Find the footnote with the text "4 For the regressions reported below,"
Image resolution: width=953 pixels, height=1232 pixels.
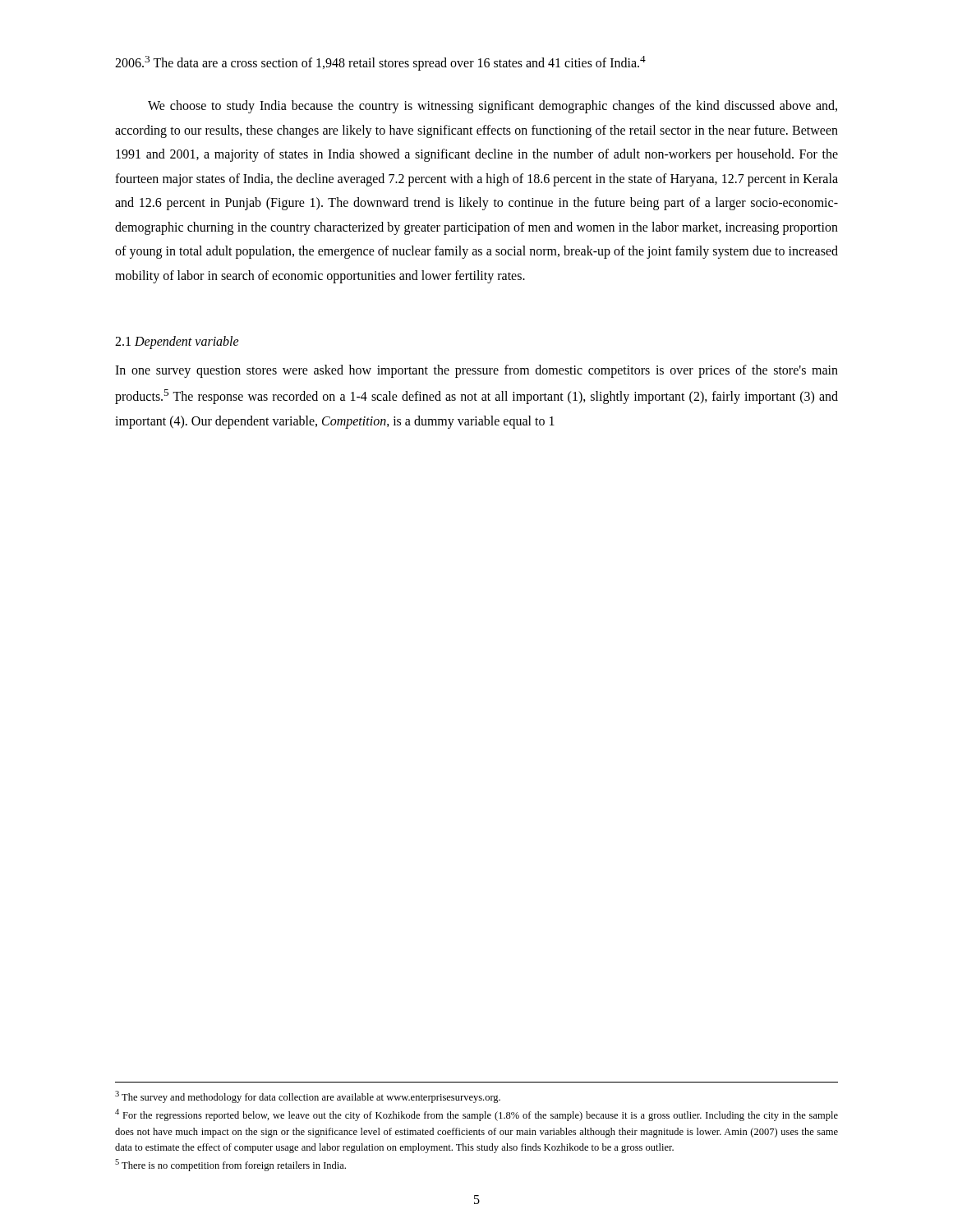coord(476,1131)
